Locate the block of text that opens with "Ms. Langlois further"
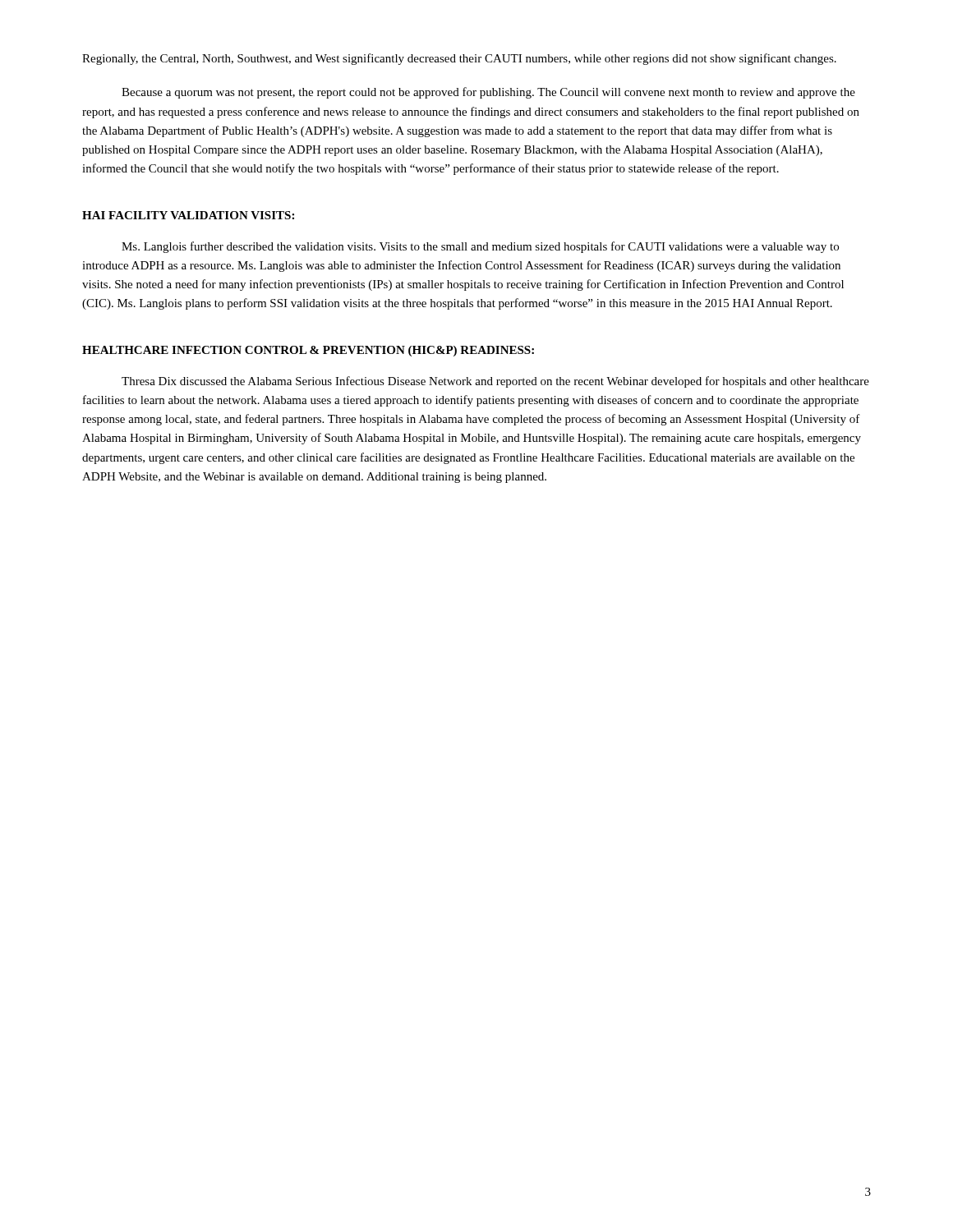The image size is (953, 1232). point(463,275)
